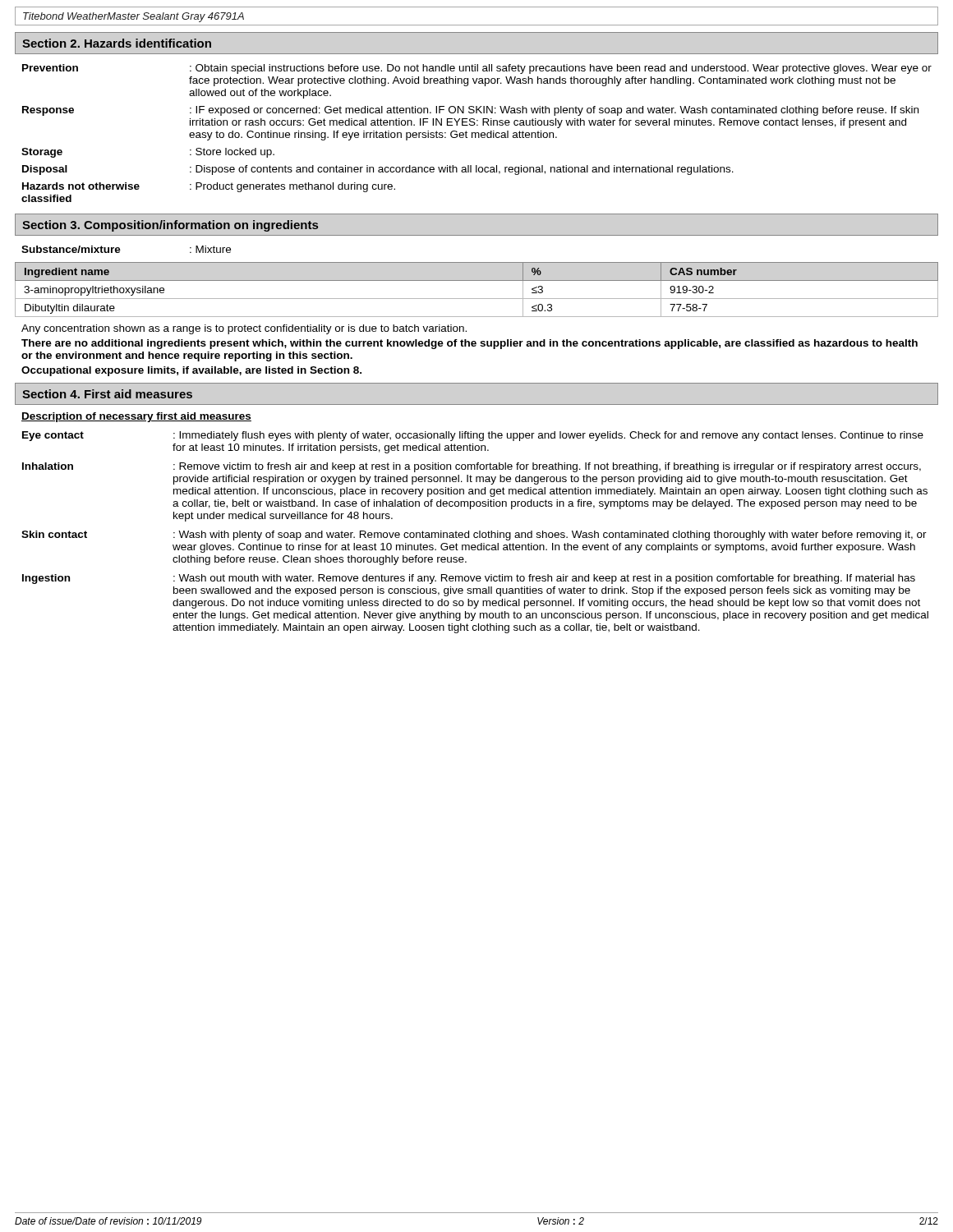This screenshot has width=953, height=1232.
Task: Find the region starting "Section 4. First aid"
Action: [x=107, y=394]
